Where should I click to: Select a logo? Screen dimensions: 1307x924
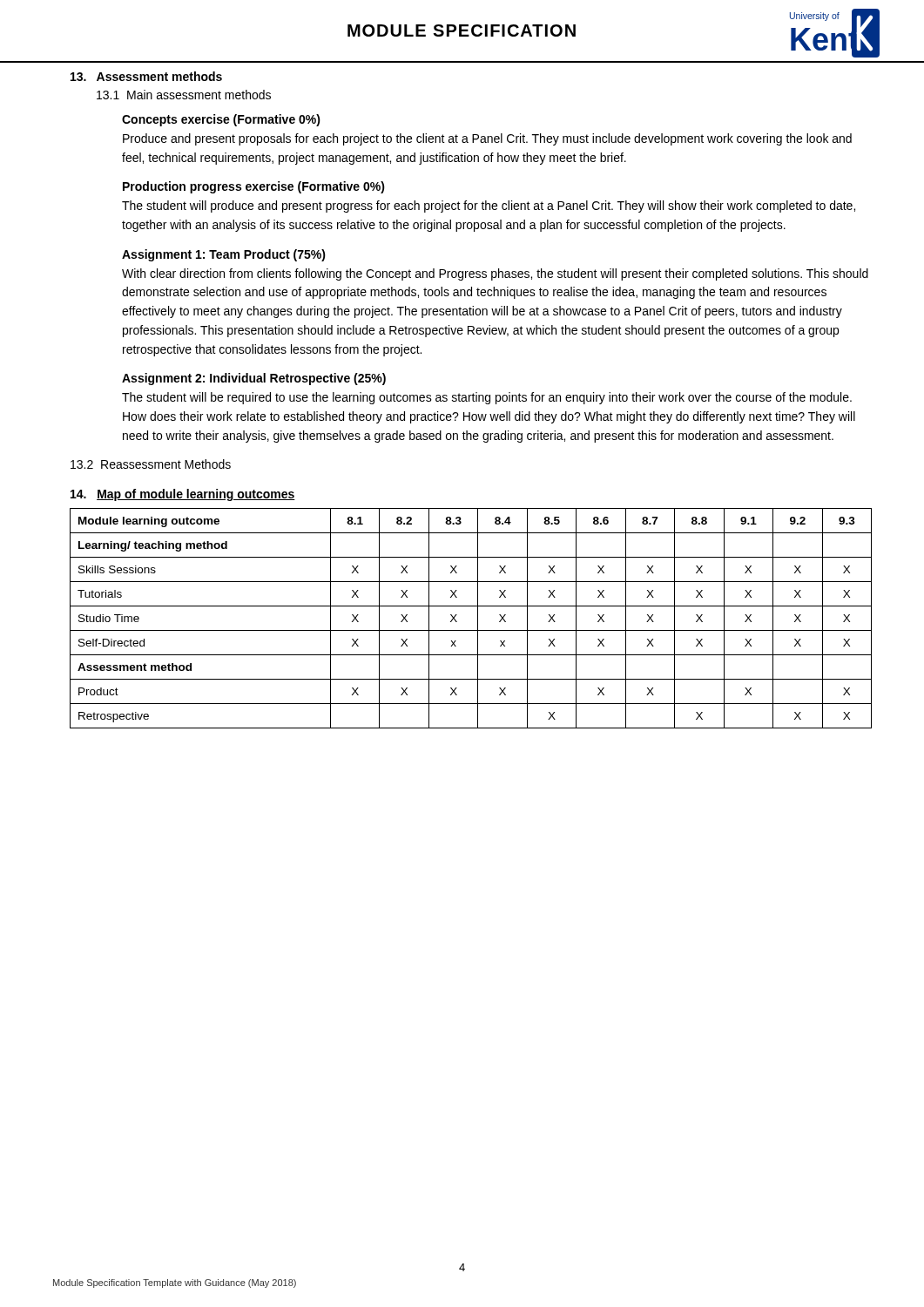tap(830, 34)
